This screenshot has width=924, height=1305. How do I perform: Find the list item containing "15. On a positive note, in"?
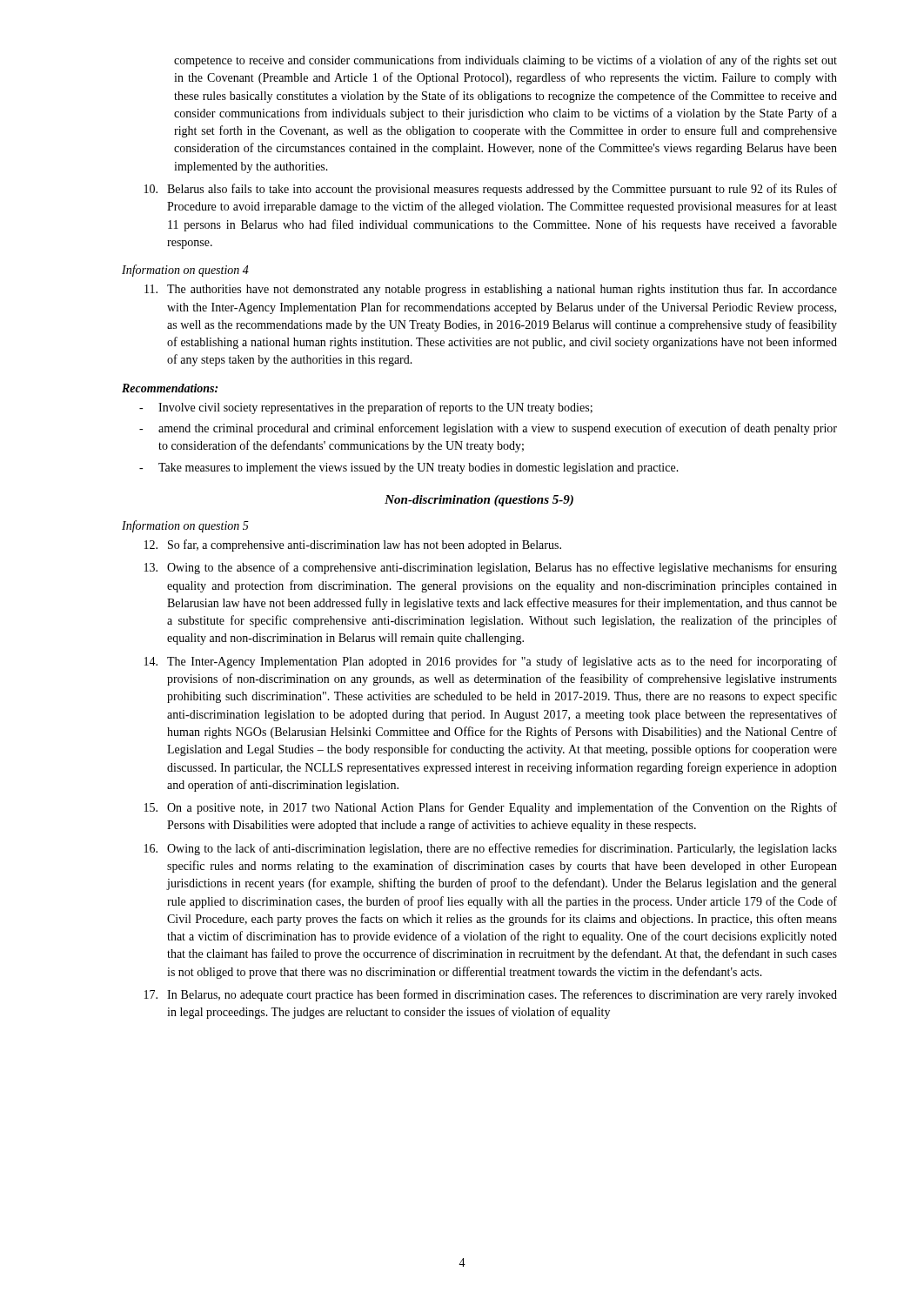pyautogui.click(x=479, y=817)
